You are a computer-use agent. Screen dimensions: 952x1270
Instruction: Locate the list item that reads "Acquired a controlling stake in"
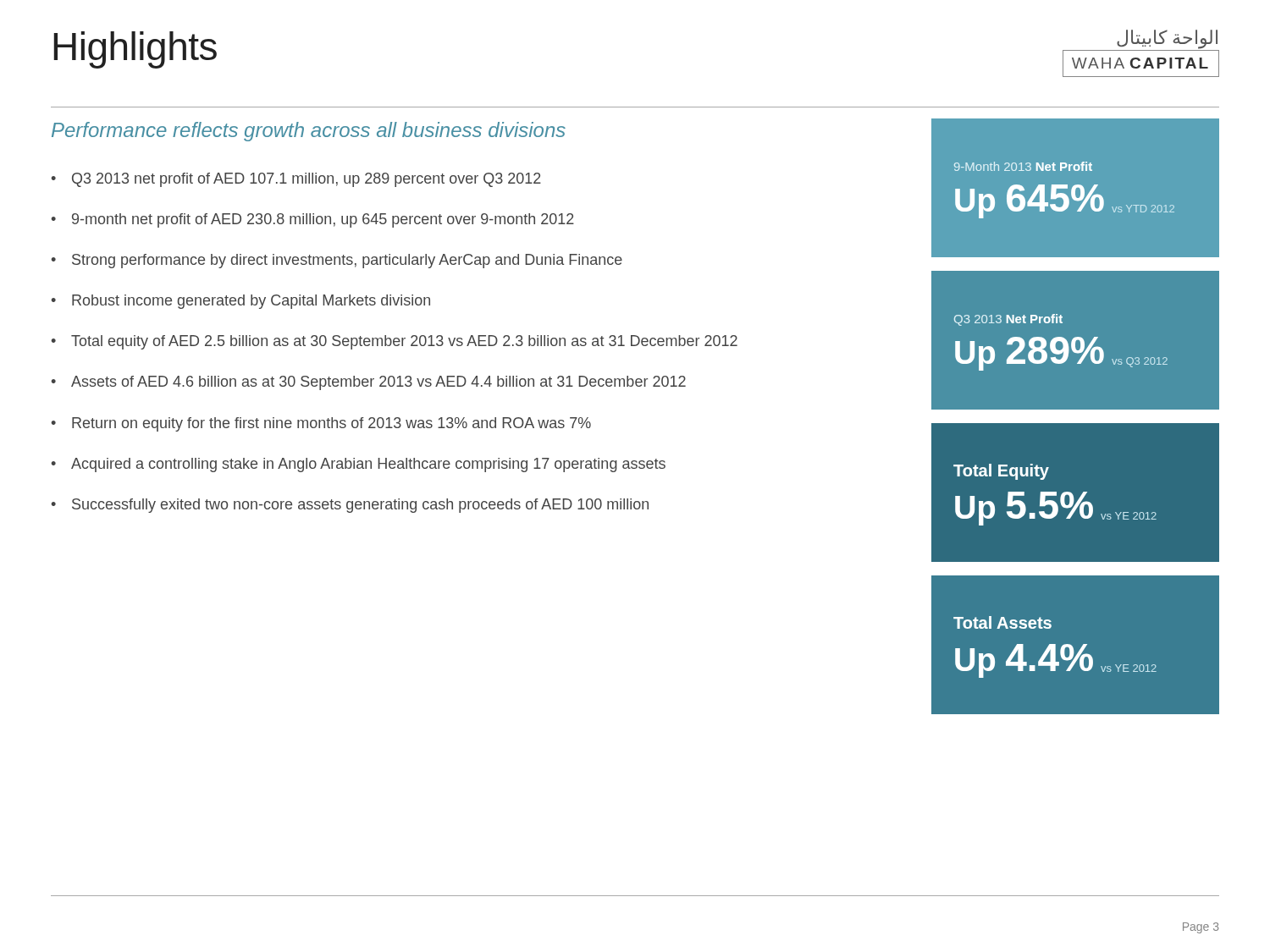point(368,463)
